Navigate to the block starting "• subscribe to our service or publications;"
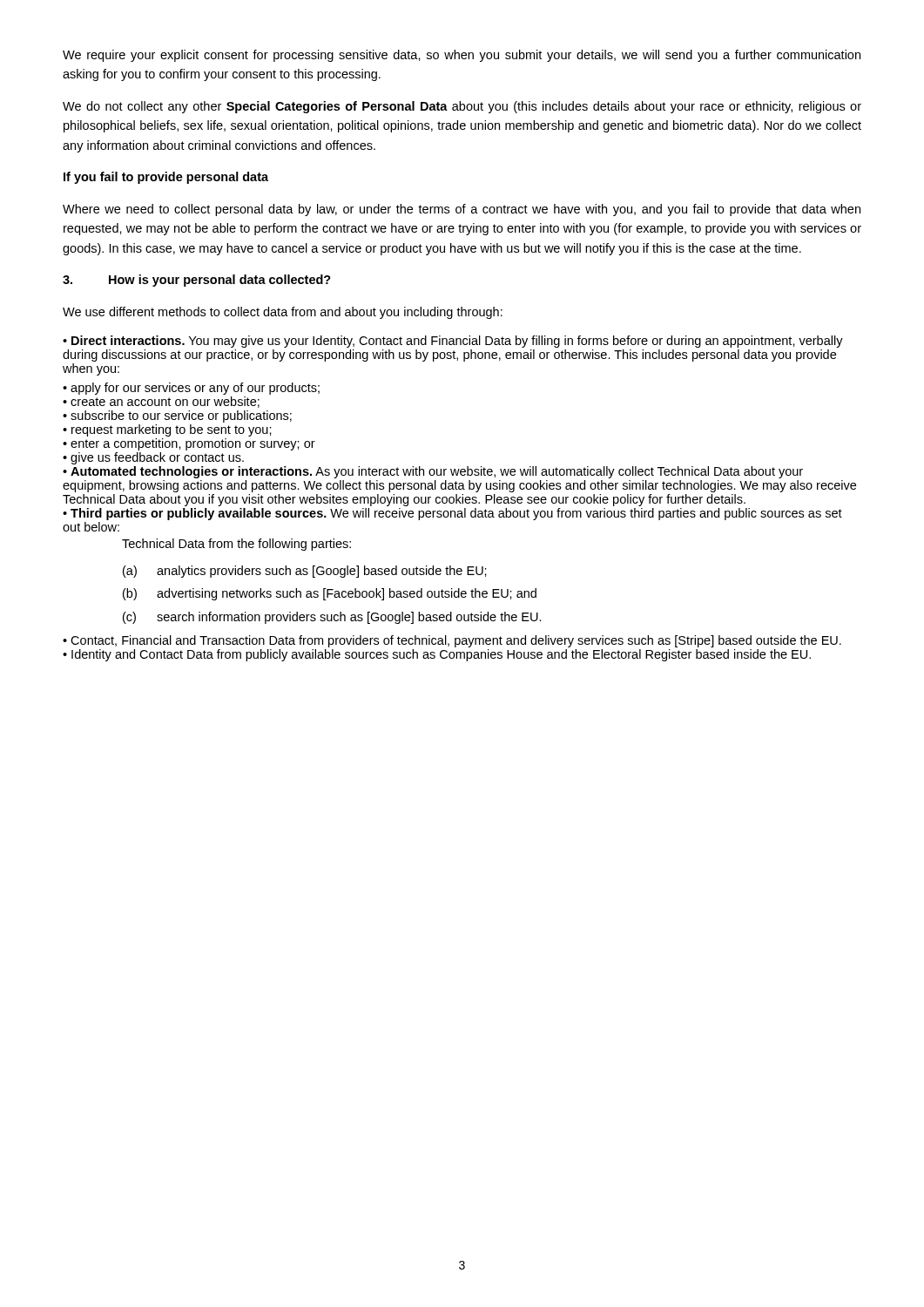The width and height of the screenshot is (924, 1307). [177, 416]
